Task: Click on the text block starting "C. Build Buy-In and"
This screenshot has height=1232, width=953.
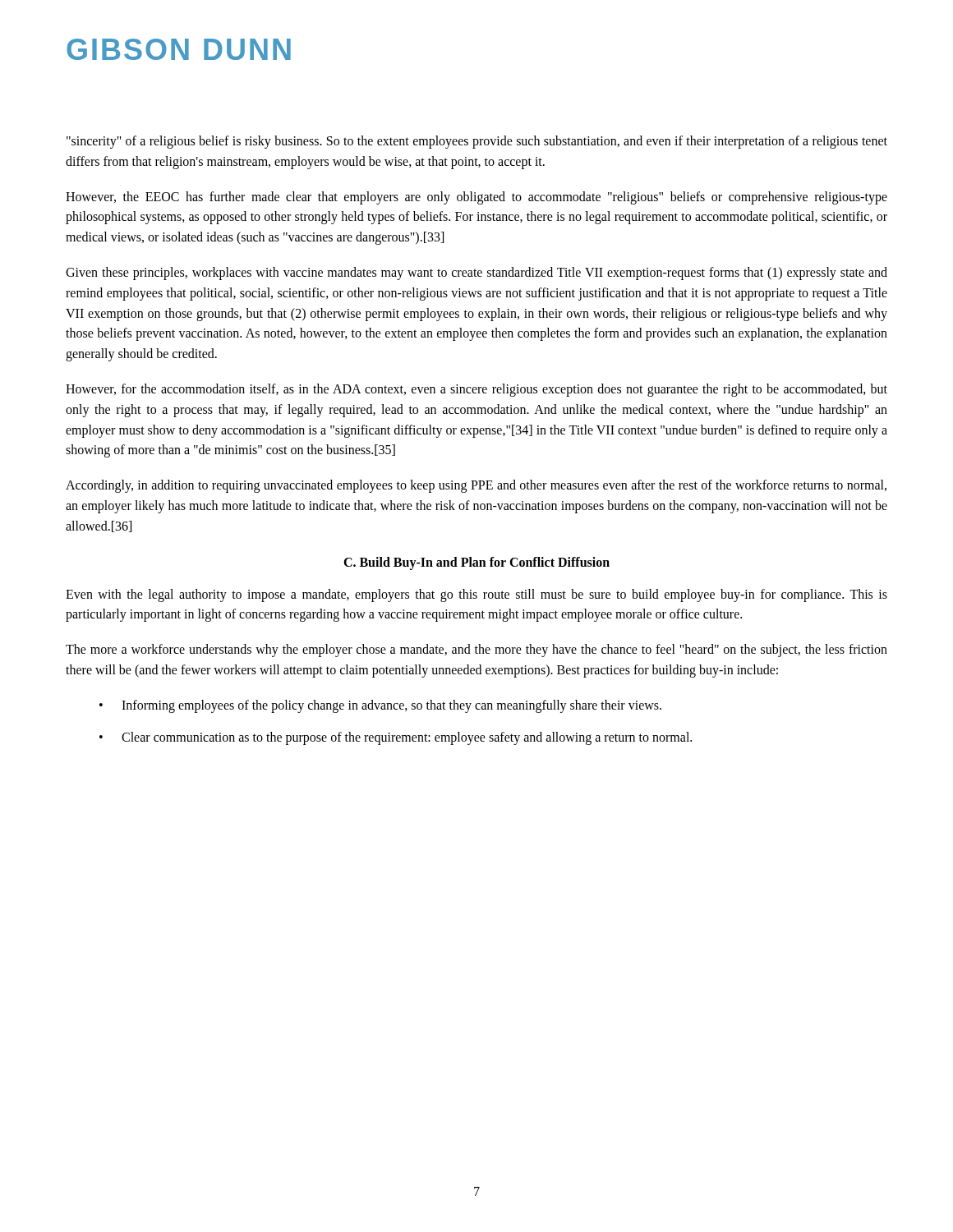Action: [476, 562]
